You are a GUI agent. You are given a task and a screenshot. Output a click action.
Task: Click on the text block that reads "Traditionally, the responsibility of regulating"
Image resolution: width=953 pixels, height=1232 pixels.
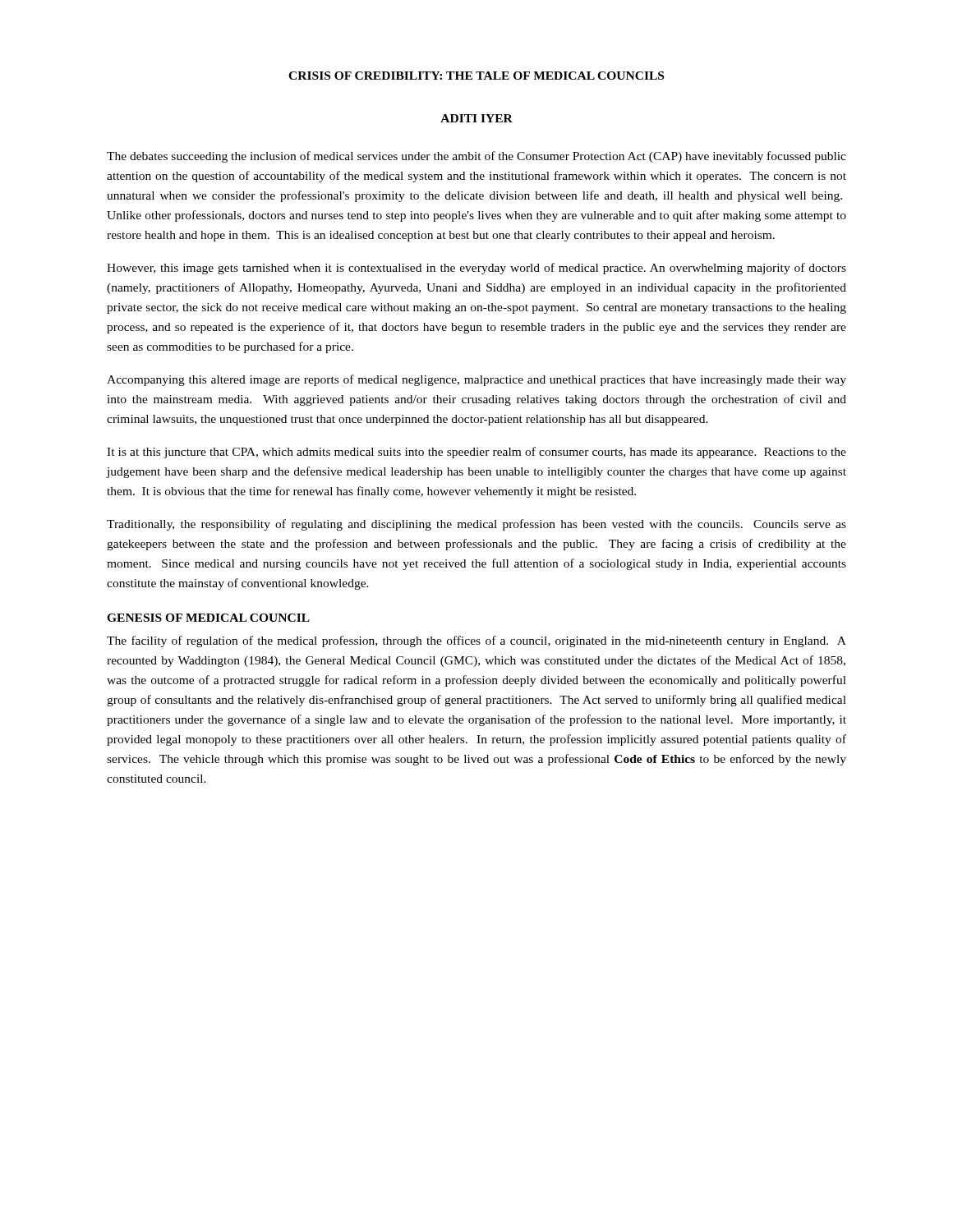click(476, 553)
